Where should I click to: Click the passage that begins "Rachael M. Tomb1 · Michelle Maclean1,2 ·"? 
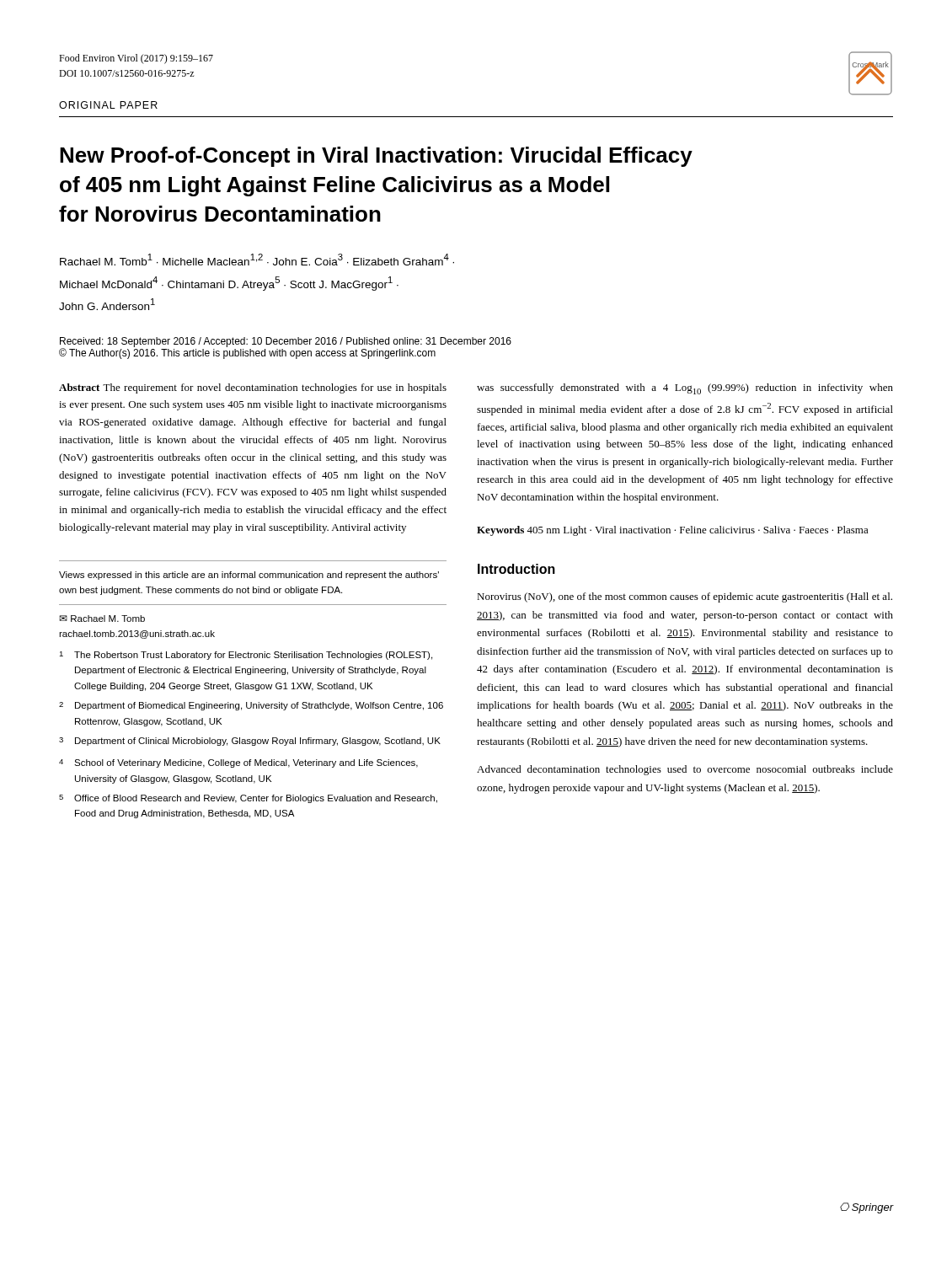pos(257,282)
